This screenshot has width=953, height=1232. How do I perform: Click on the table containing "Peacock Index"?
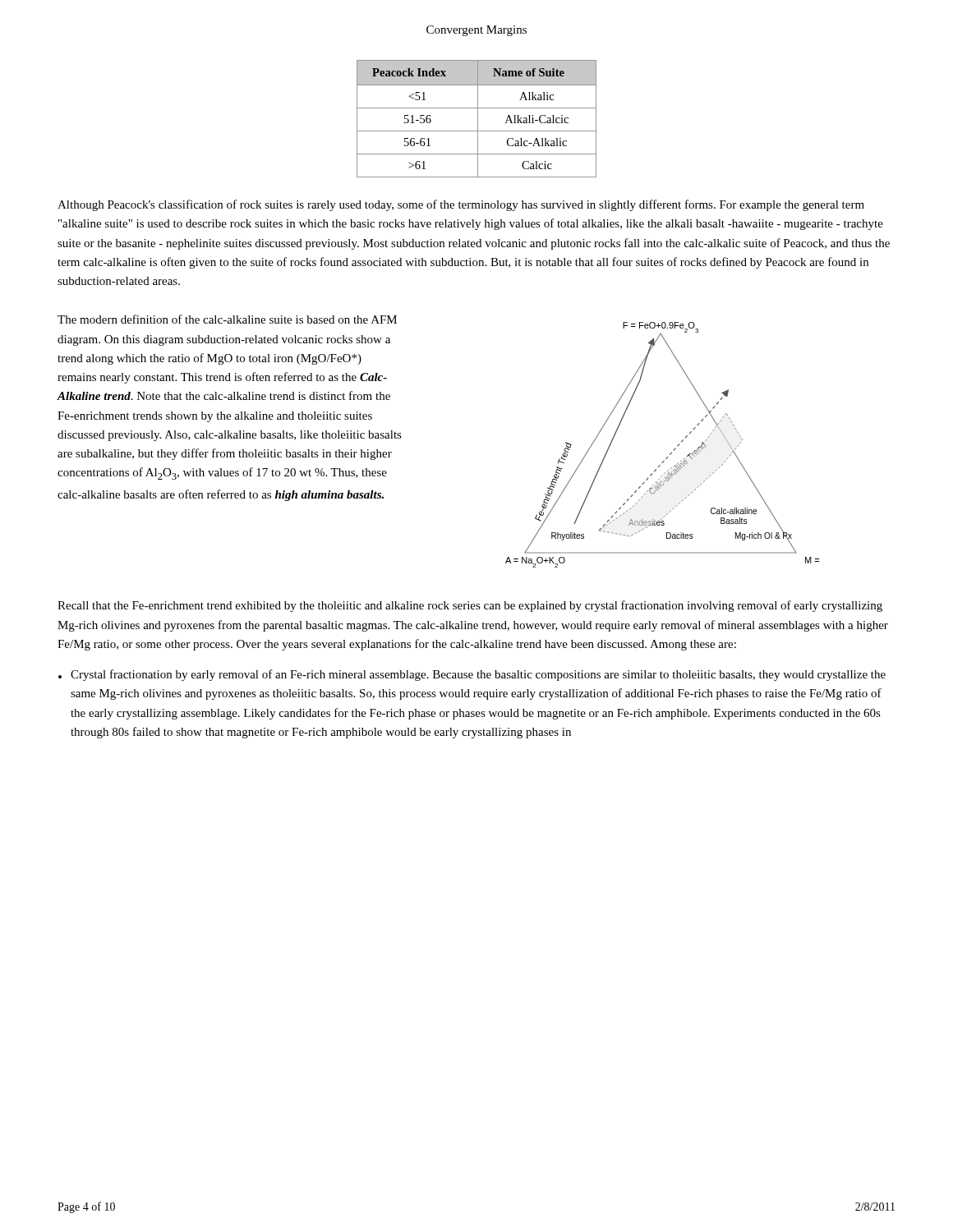(x=476, y=119)
